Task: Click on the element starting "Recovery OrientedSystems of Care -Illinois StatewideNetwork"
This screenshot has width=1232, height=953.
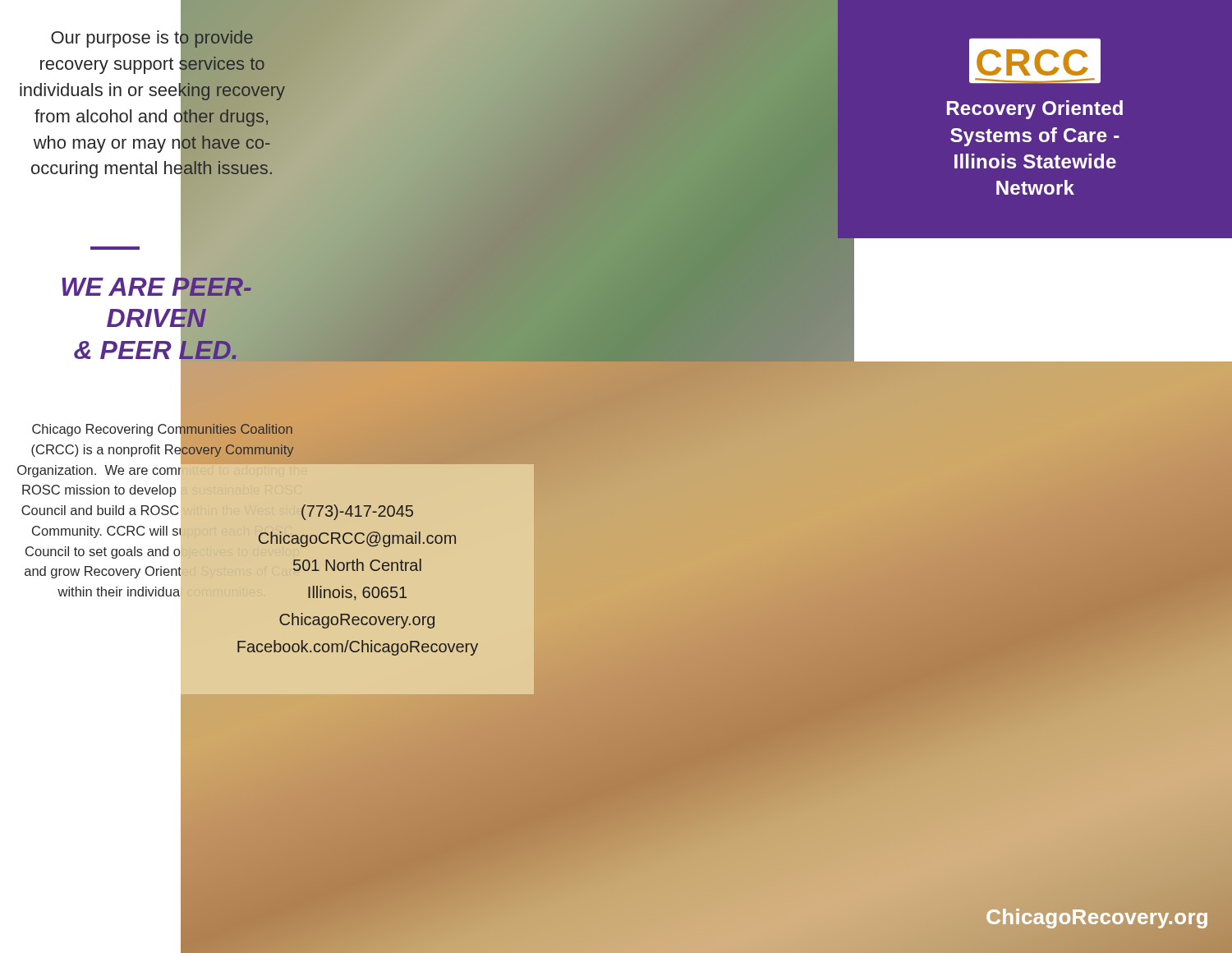Action: 1035,148
